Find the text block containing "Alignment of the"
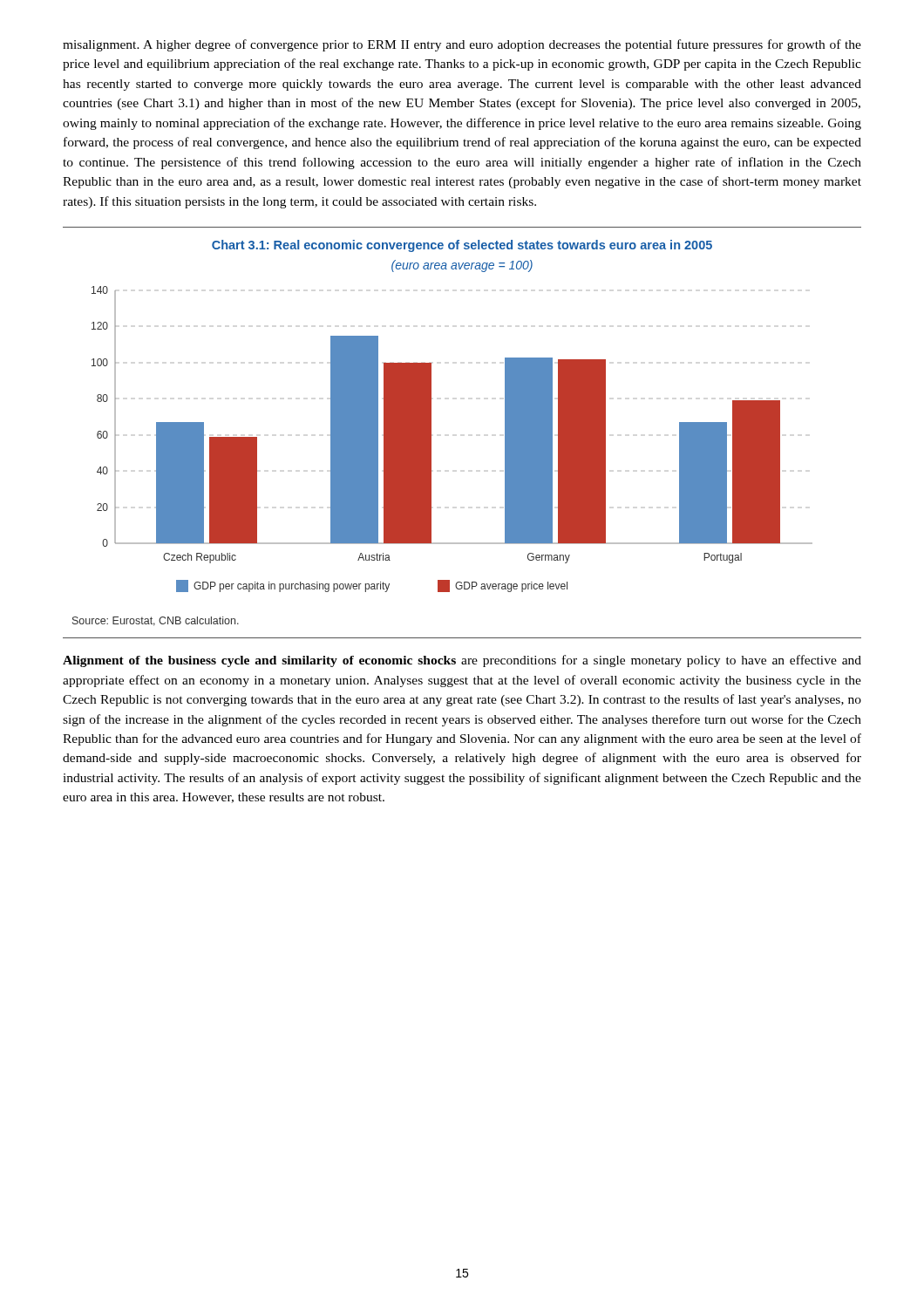This screenshot has width=924, height=1308. point(462,728)
